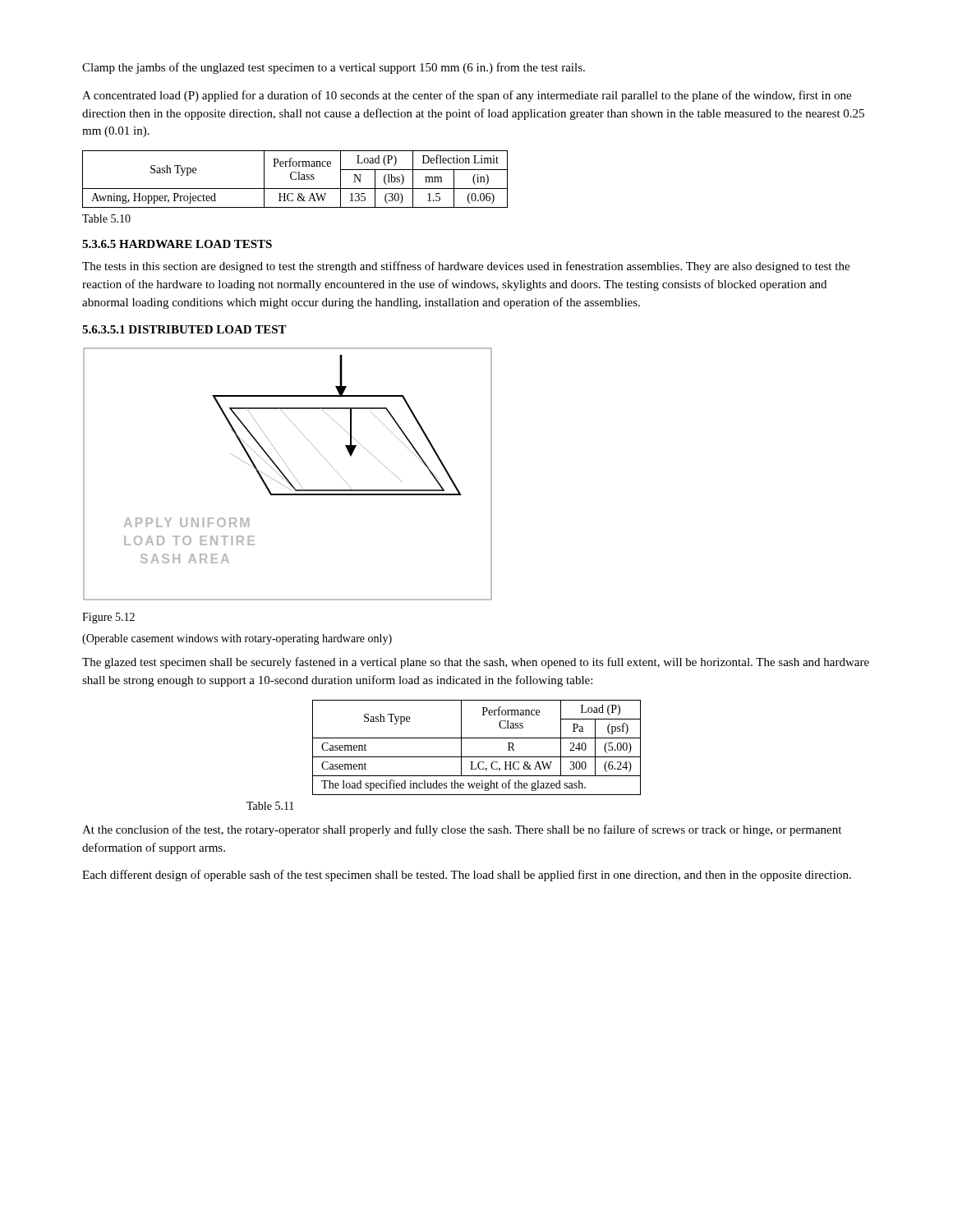Find the text block with the text "Each different design of operable"
953x1232 pixels.
476,876
